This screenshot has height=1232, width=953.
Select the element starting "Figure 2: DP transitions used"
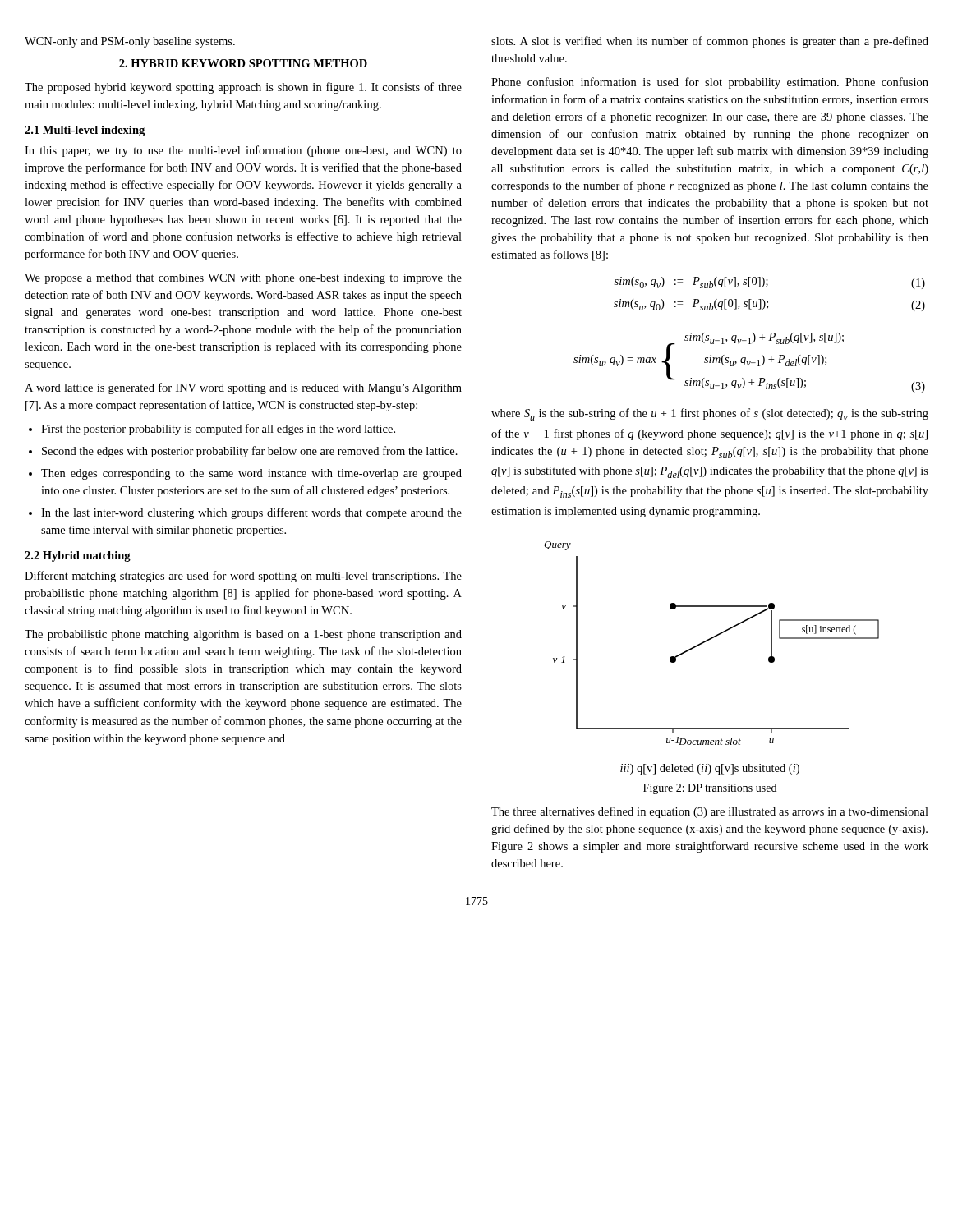pos(710,788)
